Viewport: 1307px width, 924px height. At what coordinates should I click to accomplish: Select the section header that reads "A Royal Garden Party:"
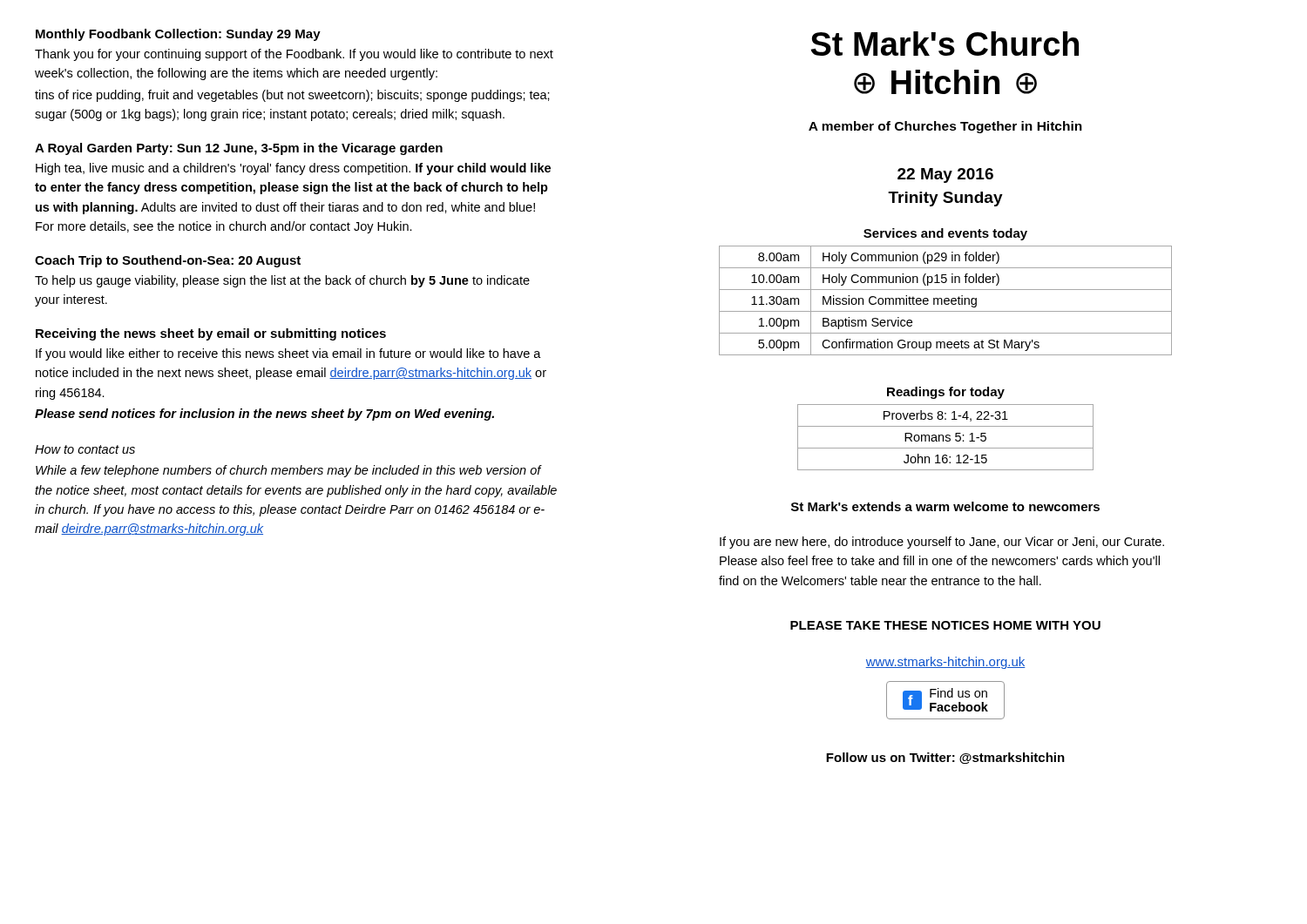click(x=296, y=147)
